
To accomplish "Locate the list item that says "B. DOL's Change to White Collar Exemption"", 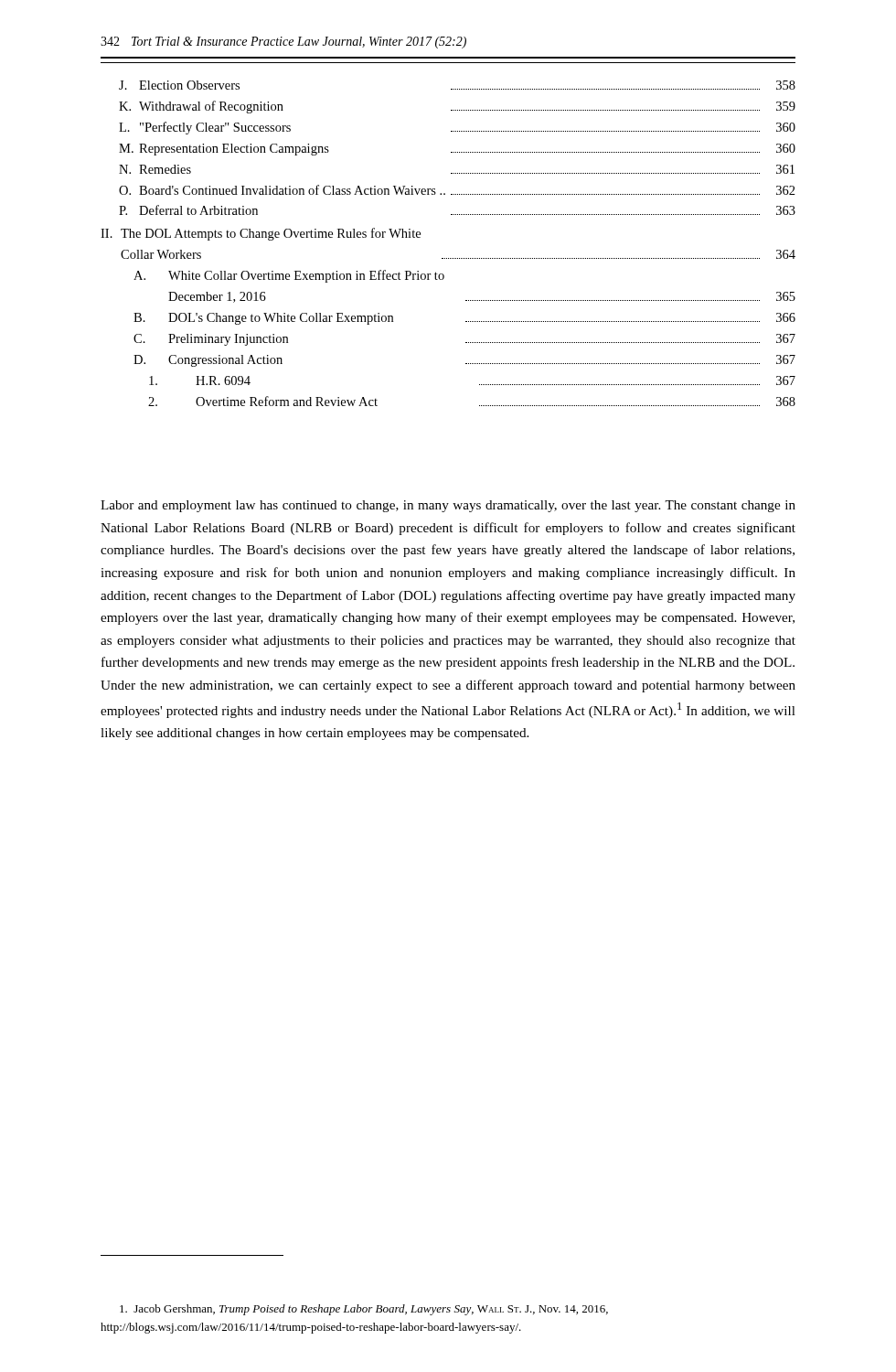I will pos(464,319).
